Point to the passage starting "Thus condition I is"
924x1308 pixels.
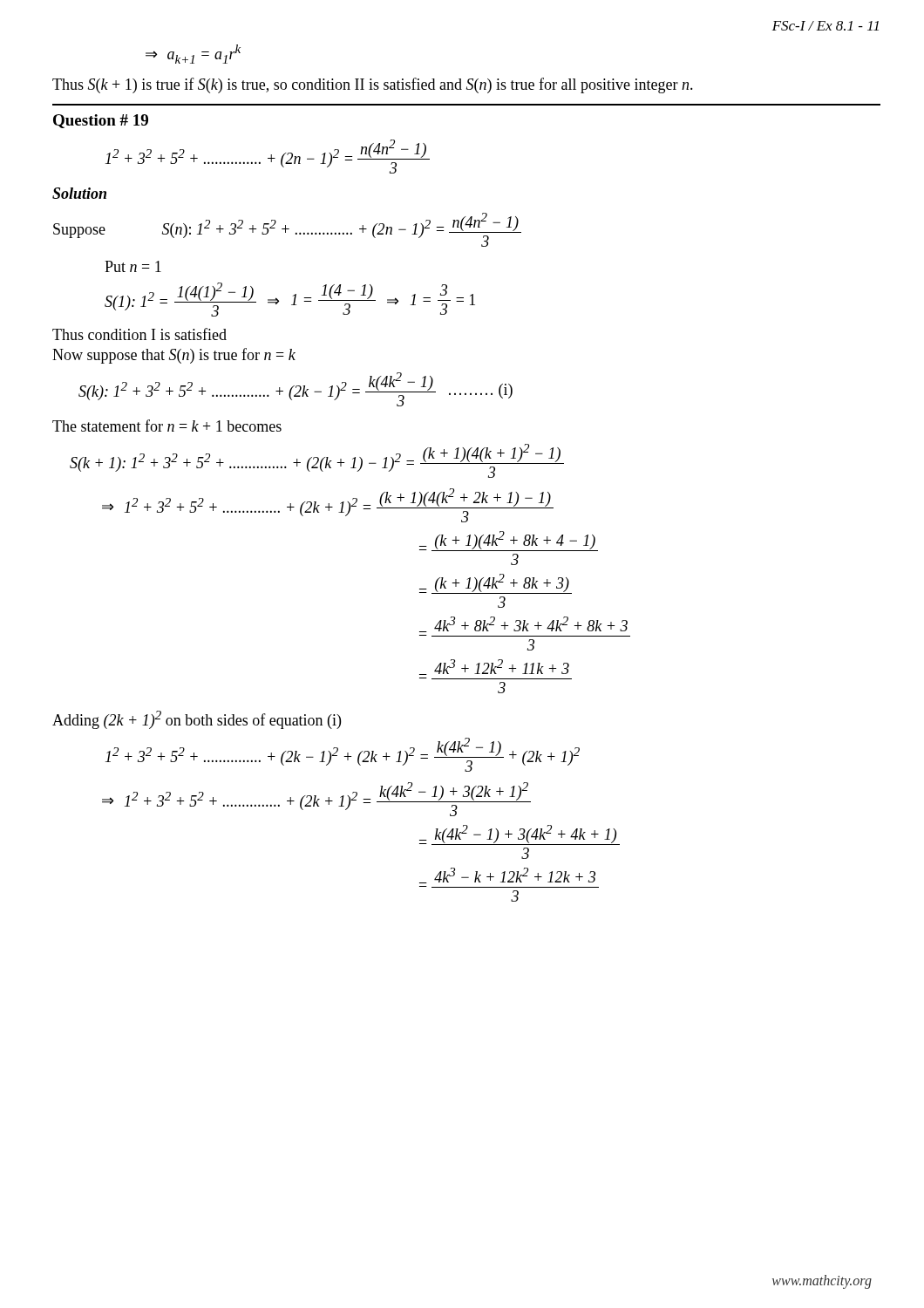click(139, 335)
